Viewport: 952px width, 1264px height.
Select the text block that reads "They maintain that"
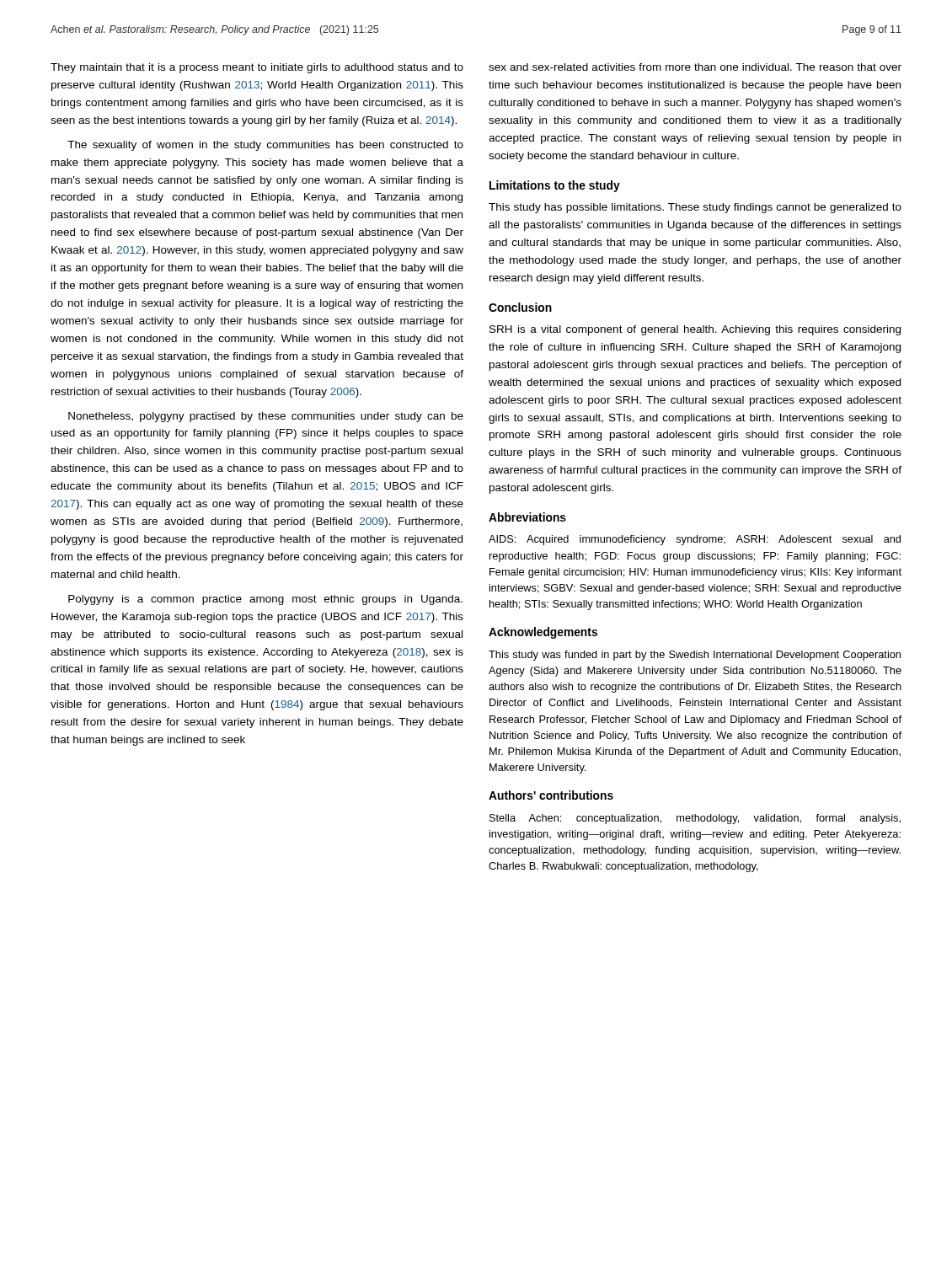pos(257,94)
